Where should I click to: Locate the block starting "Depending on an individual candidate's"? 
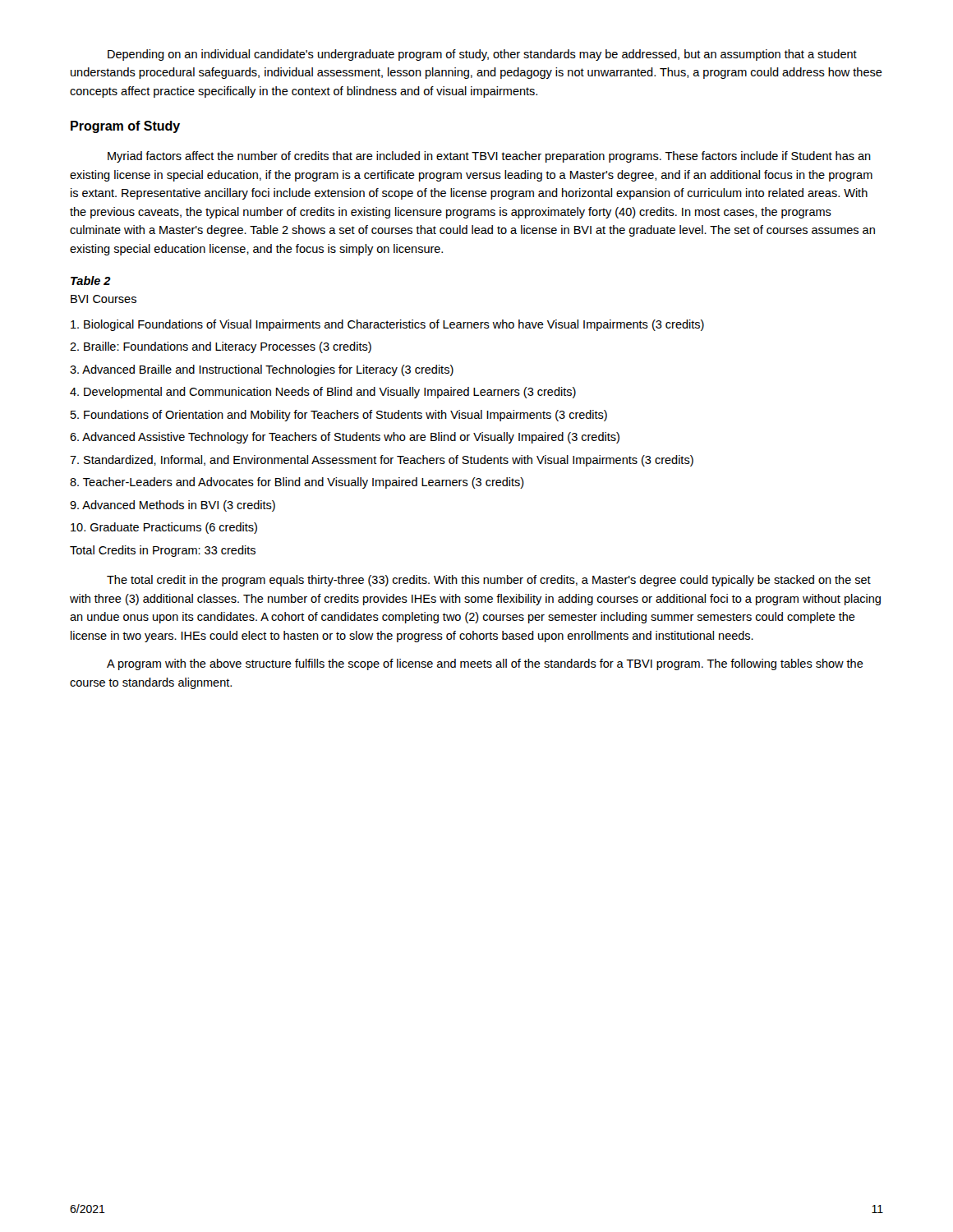476,73
